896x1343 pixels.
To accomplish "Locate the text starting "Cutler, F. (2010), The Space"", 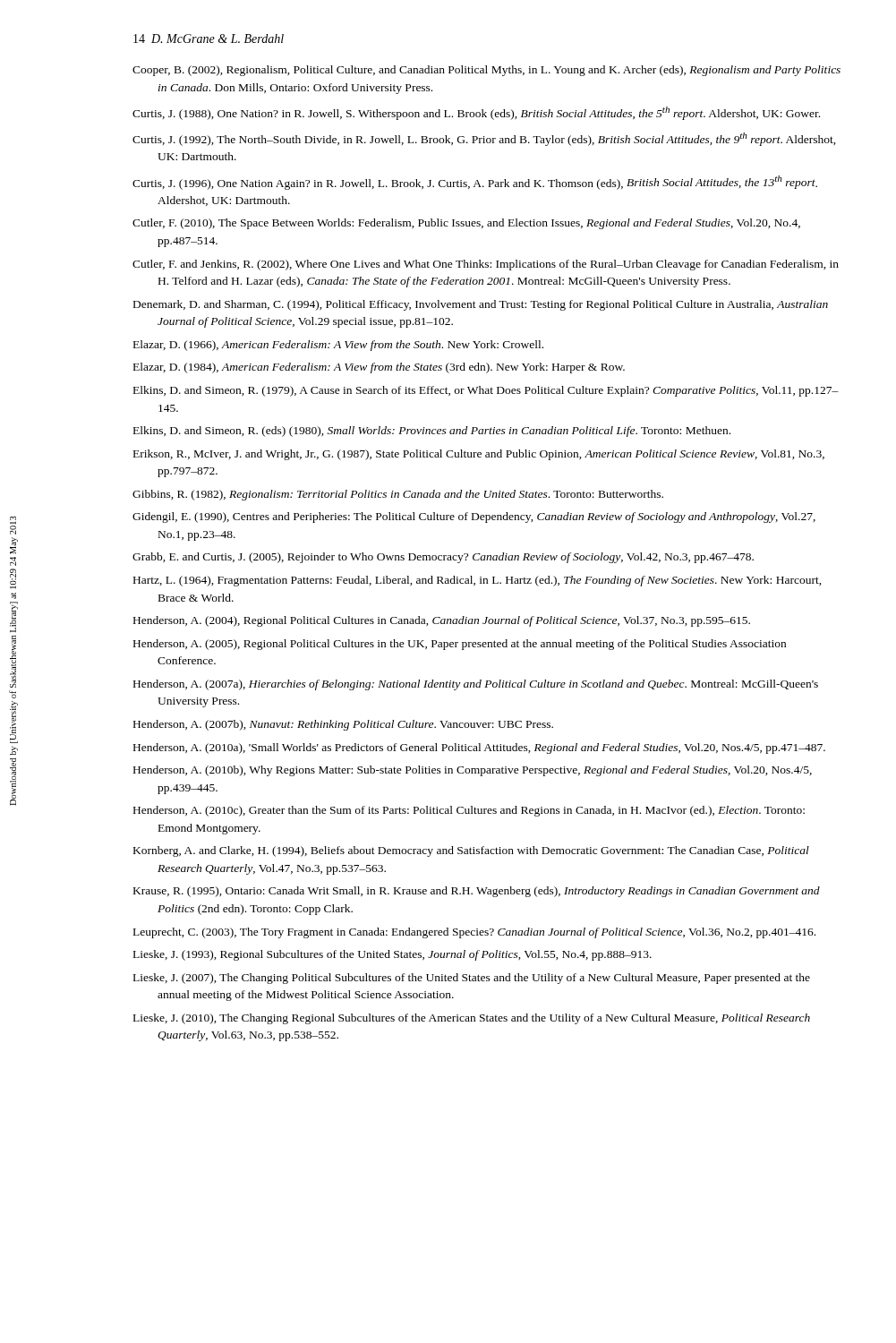I will tap(467, 232).
